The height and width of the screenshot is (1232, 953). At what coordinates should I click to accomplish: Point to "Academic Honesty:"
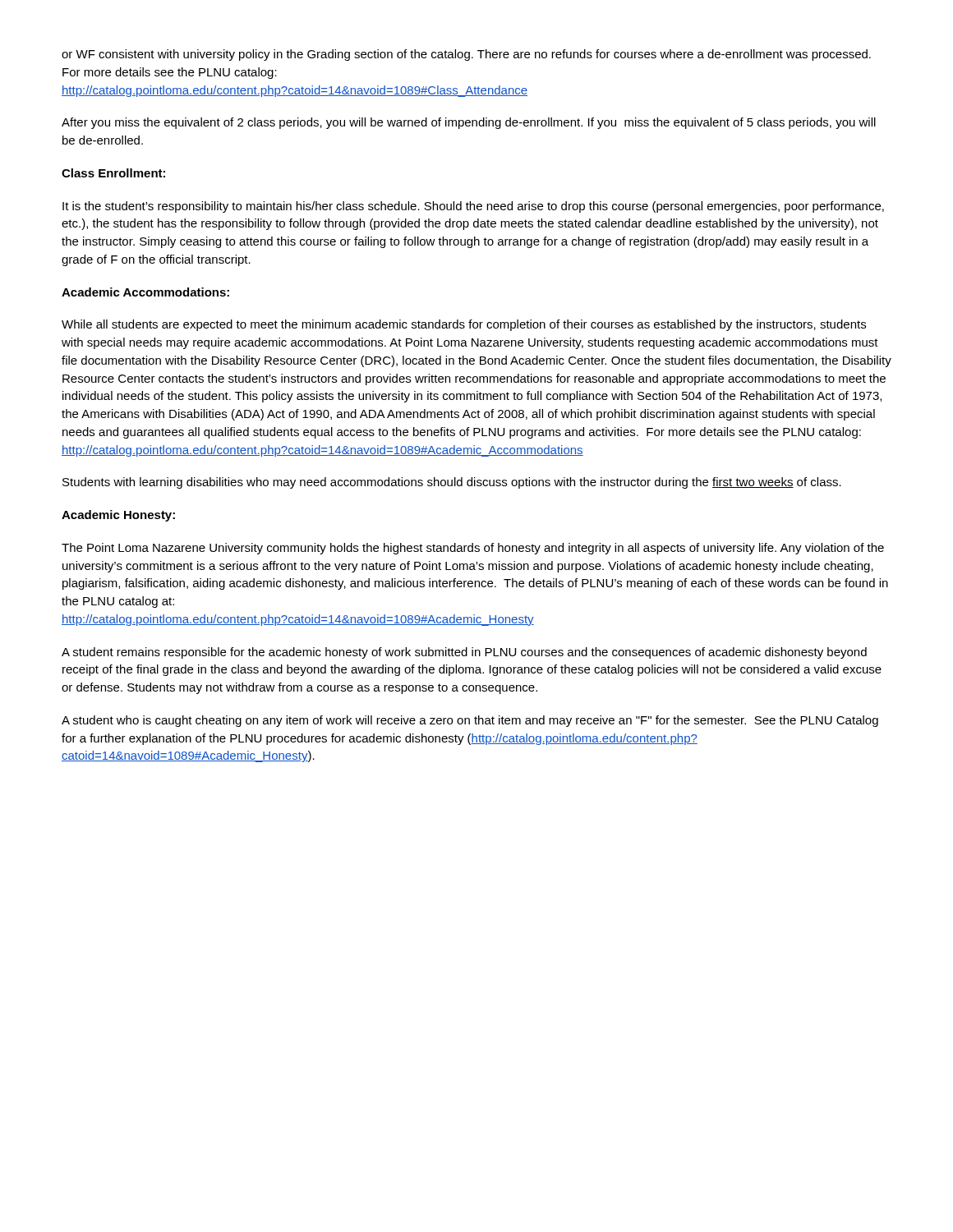(118, 516)
